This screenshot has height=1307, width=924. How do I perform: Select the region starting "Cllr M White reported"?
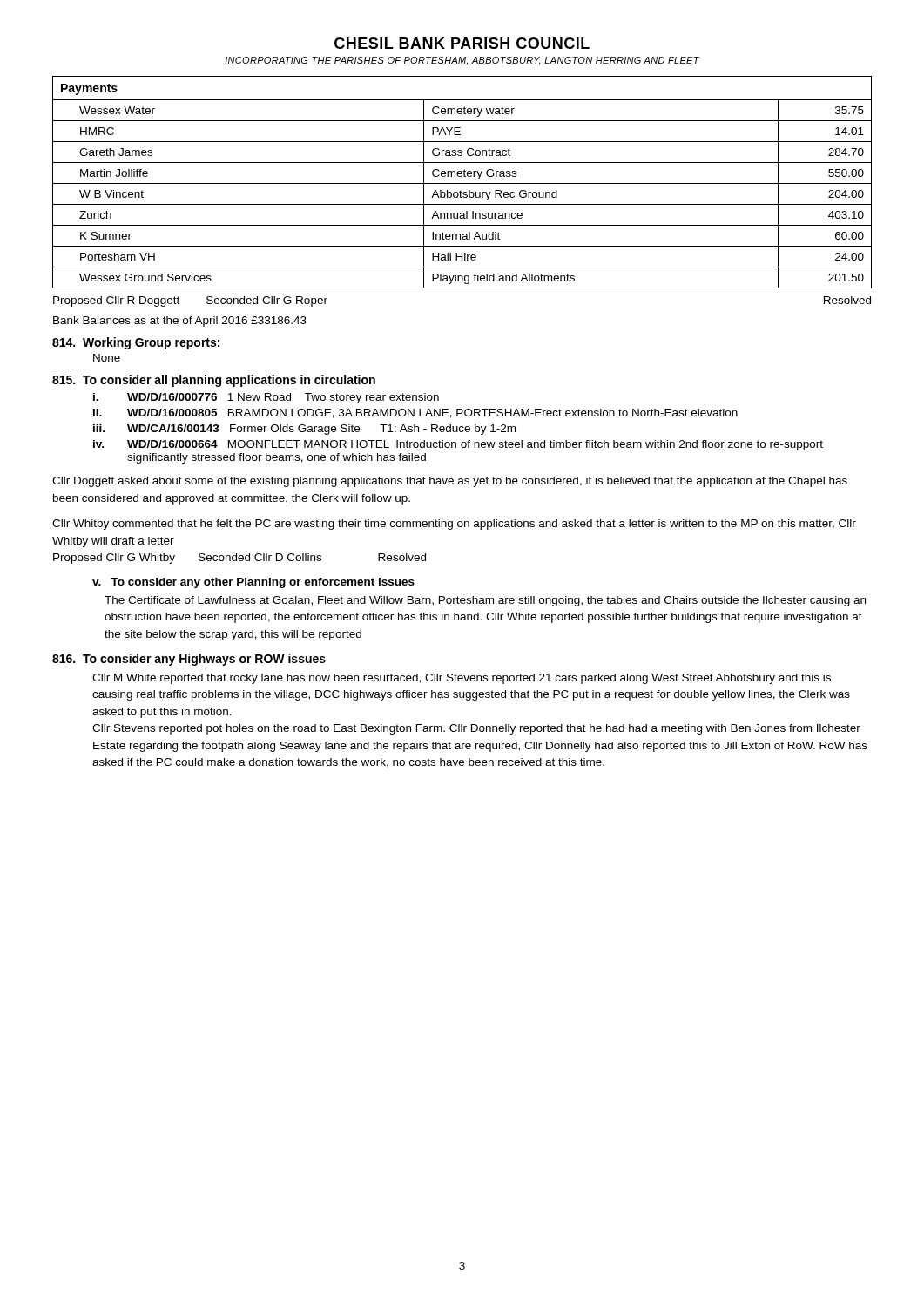coord(480,720)
